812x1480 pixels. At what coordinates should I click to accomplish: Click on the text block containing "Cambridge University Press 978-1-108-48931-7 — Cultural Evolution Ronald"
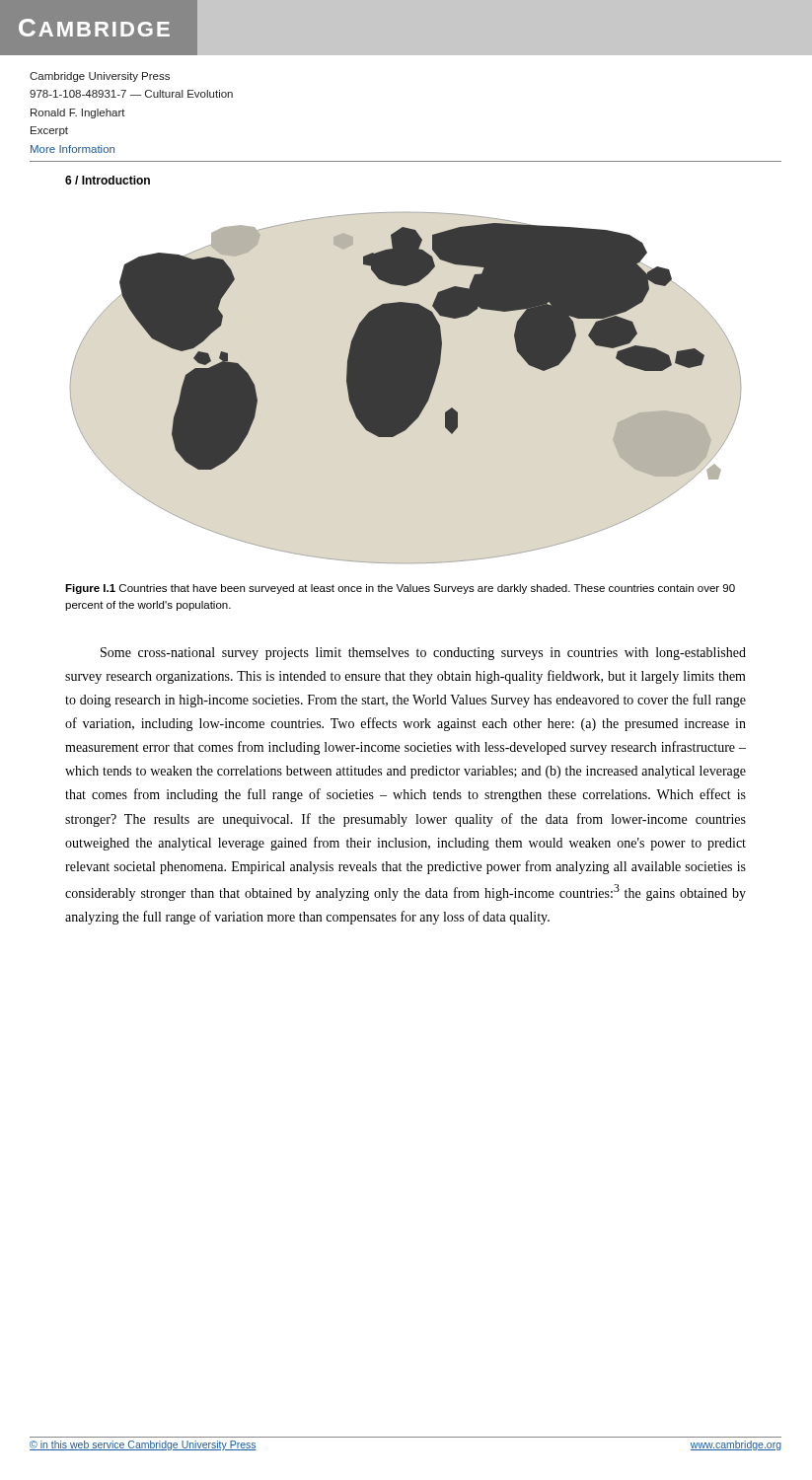pos(131,112)
